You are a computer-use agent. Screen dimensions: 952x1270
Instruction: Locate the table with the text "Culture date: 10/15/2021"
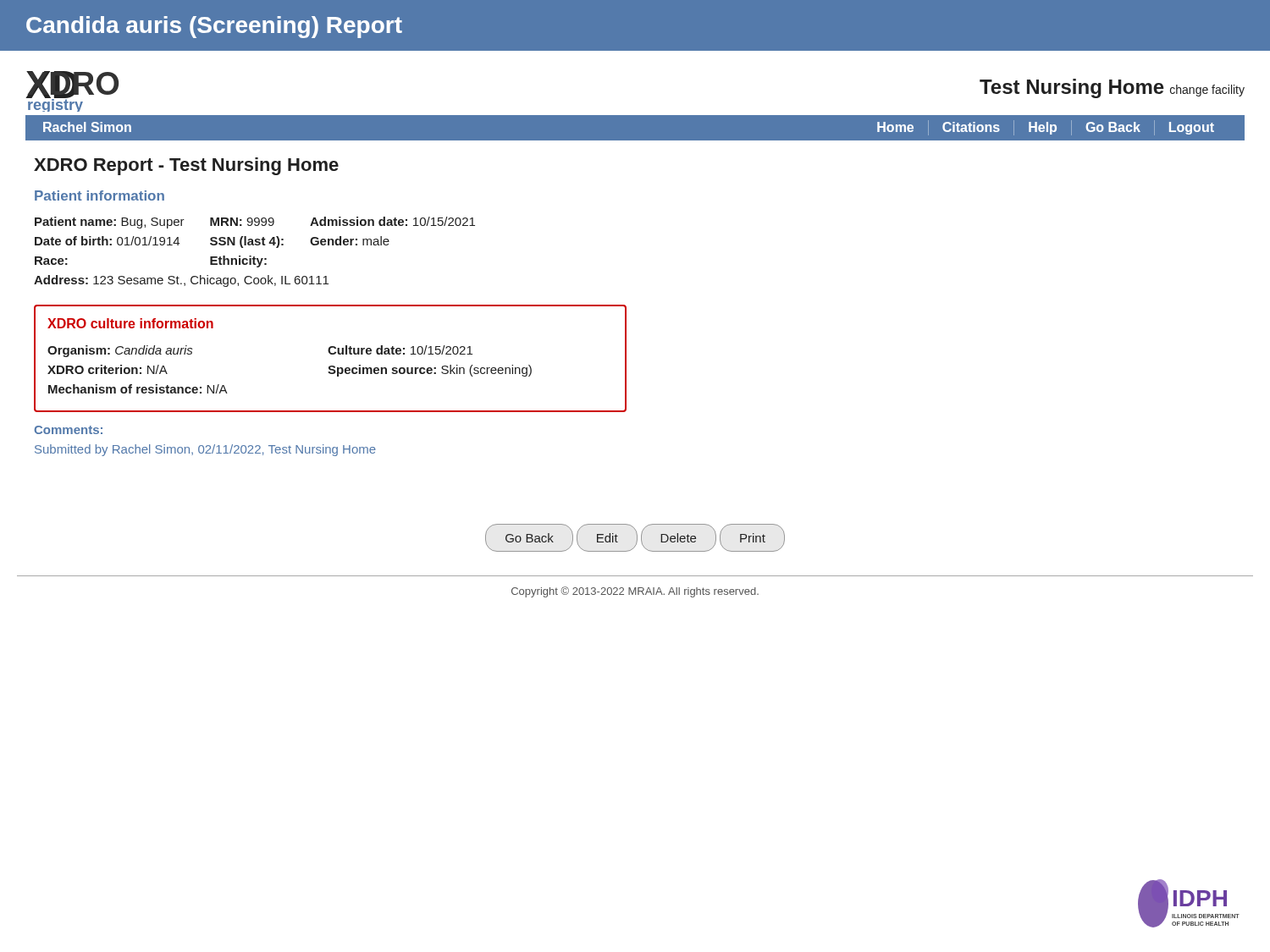pos(330,358)
